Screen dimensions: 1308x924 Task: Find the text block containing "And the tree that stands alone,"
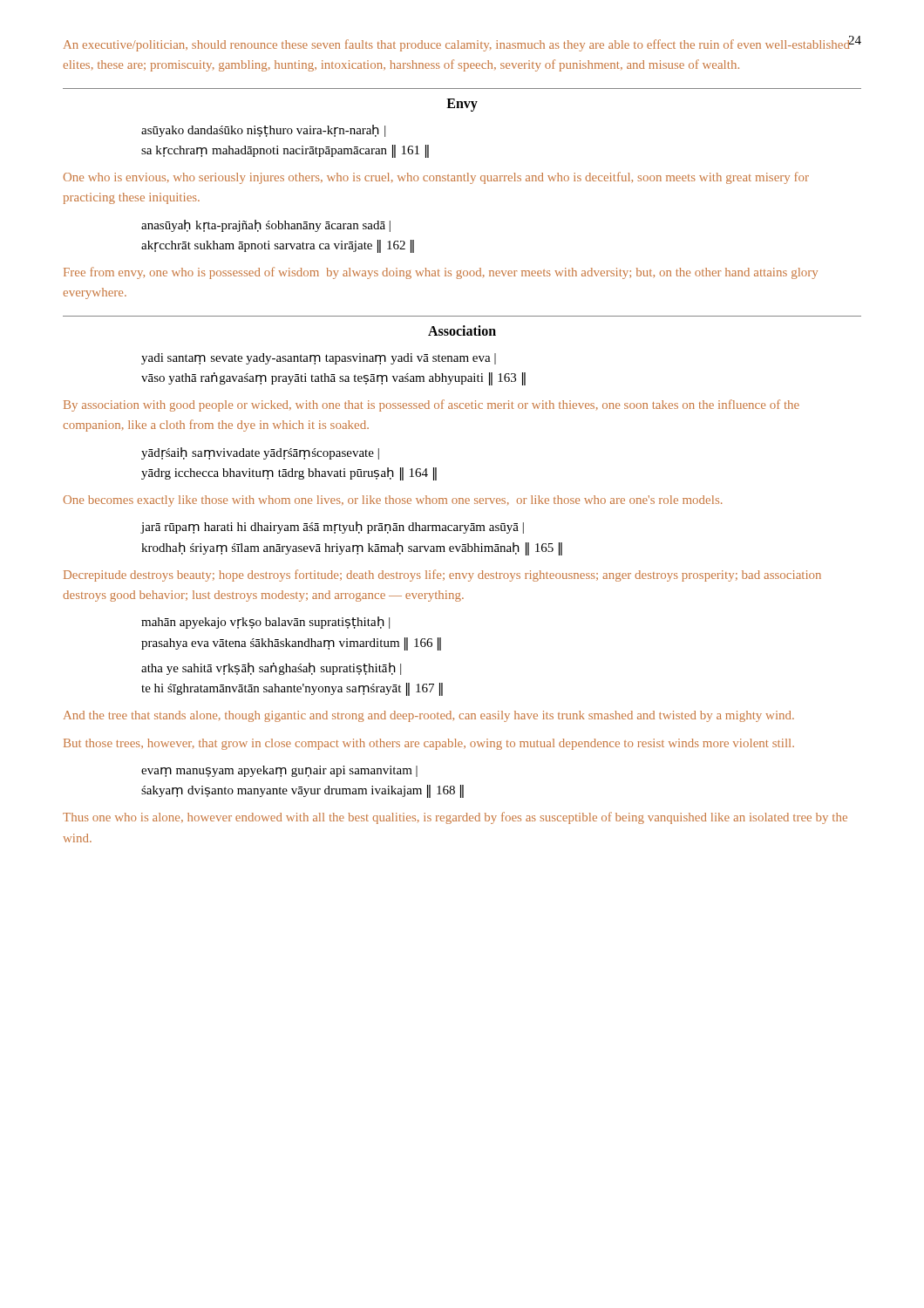429,715
